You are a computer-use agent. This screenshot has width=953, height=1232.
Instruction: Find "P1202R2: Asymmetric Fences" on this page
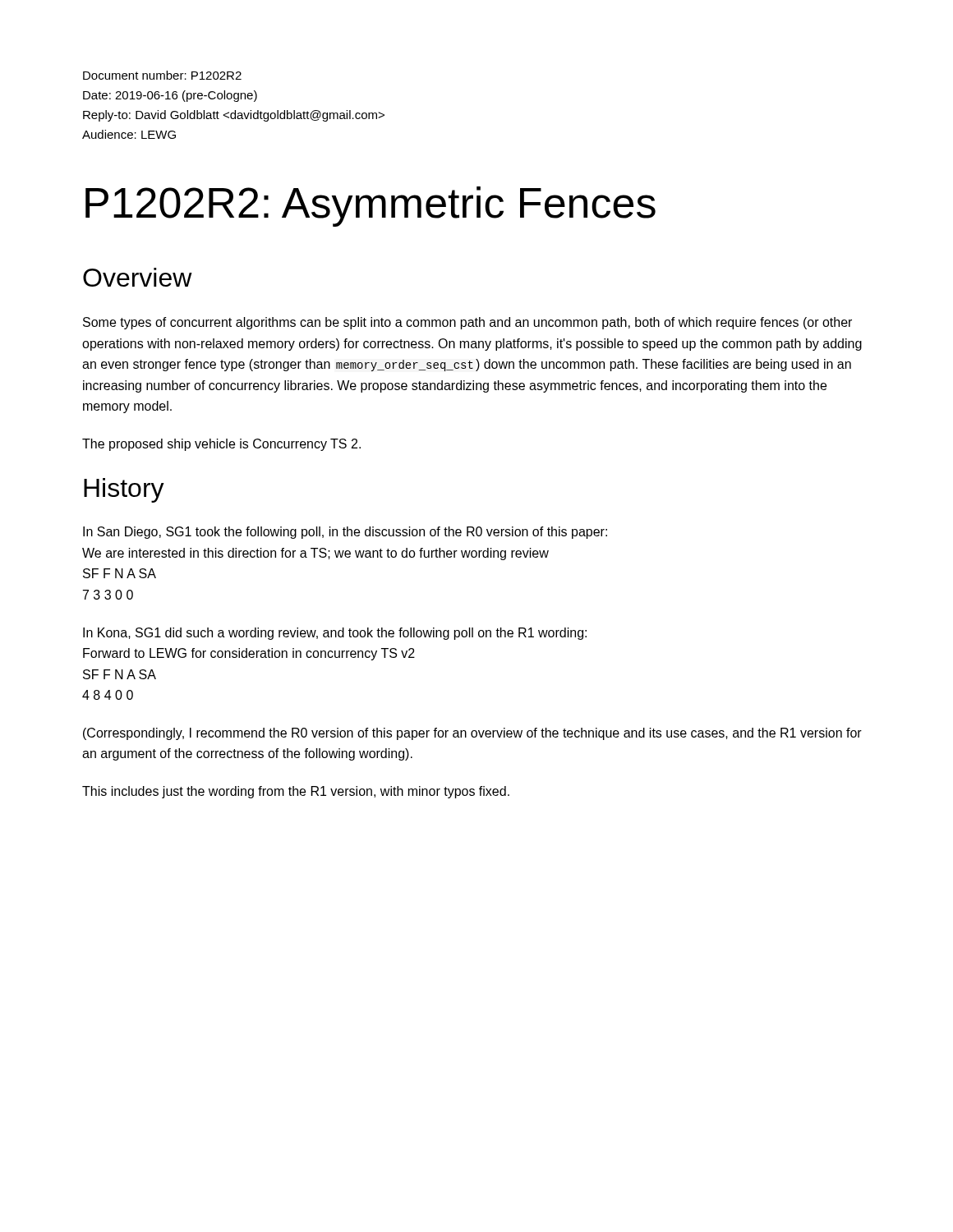(369, 203)
